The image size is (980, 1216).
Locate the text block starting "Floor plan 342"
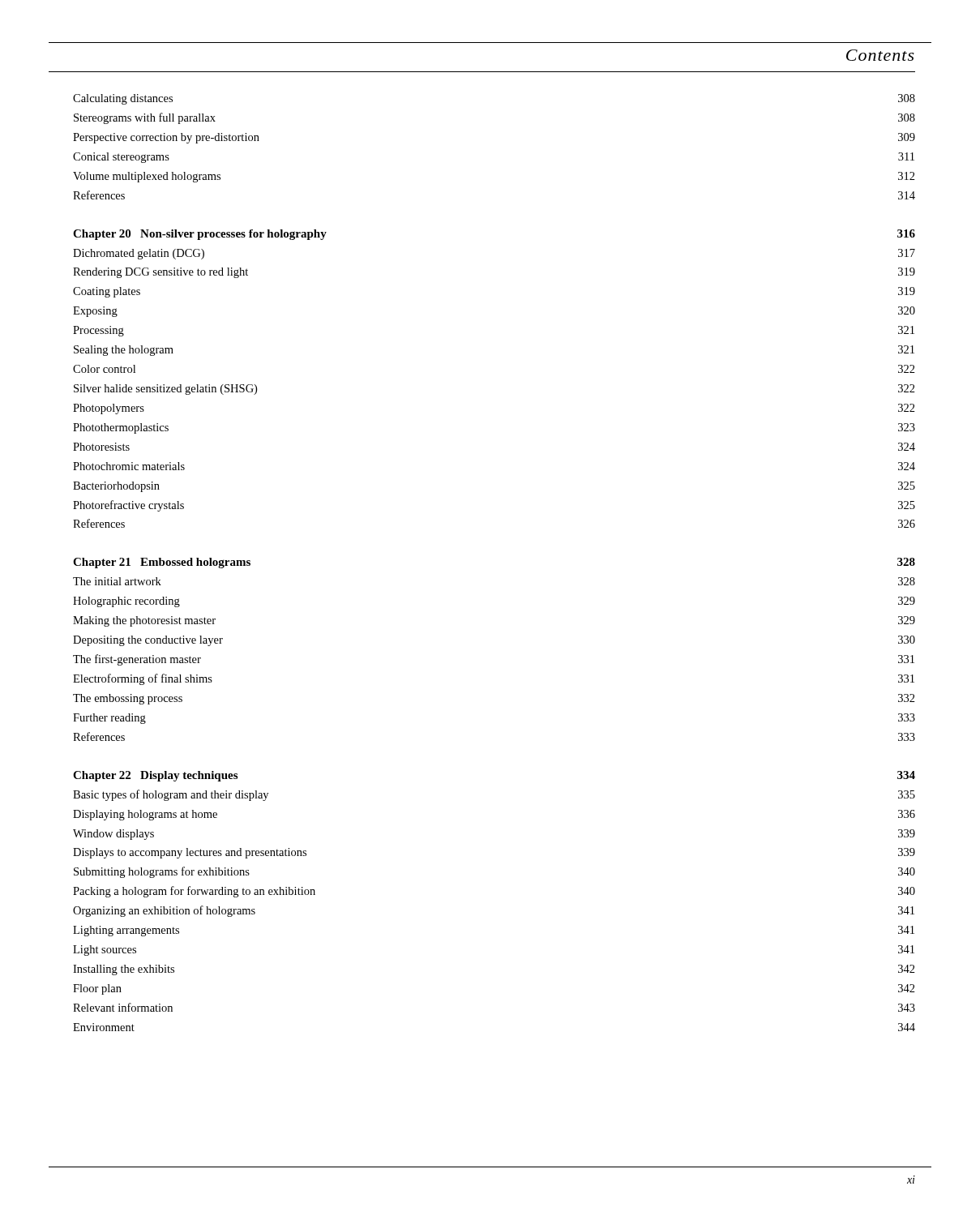(x=96, y=989)
